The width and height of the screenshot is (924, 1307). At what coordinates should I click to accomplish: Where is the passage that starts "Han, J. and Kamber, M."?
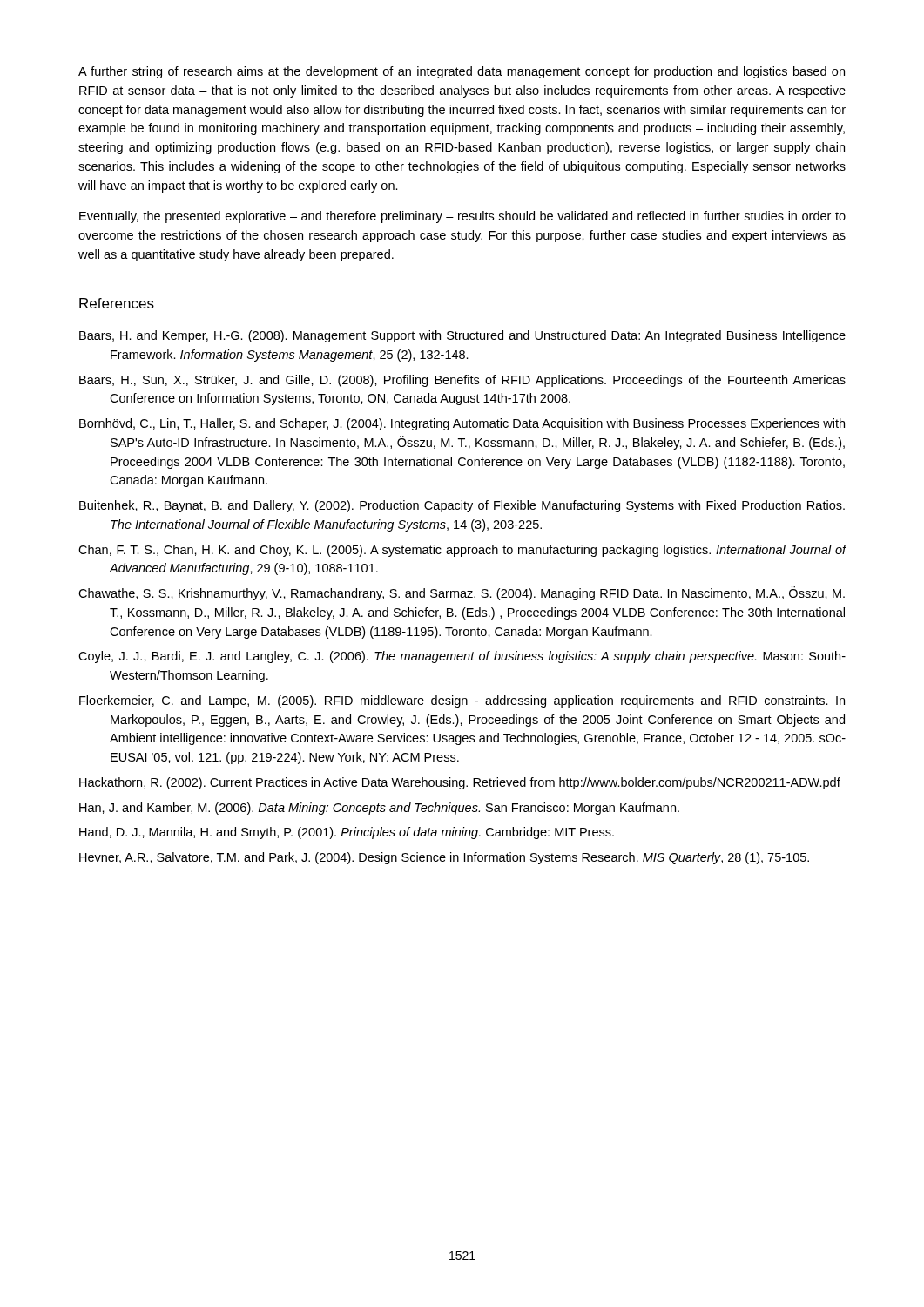pyautogui.click(x=379, y=807)
